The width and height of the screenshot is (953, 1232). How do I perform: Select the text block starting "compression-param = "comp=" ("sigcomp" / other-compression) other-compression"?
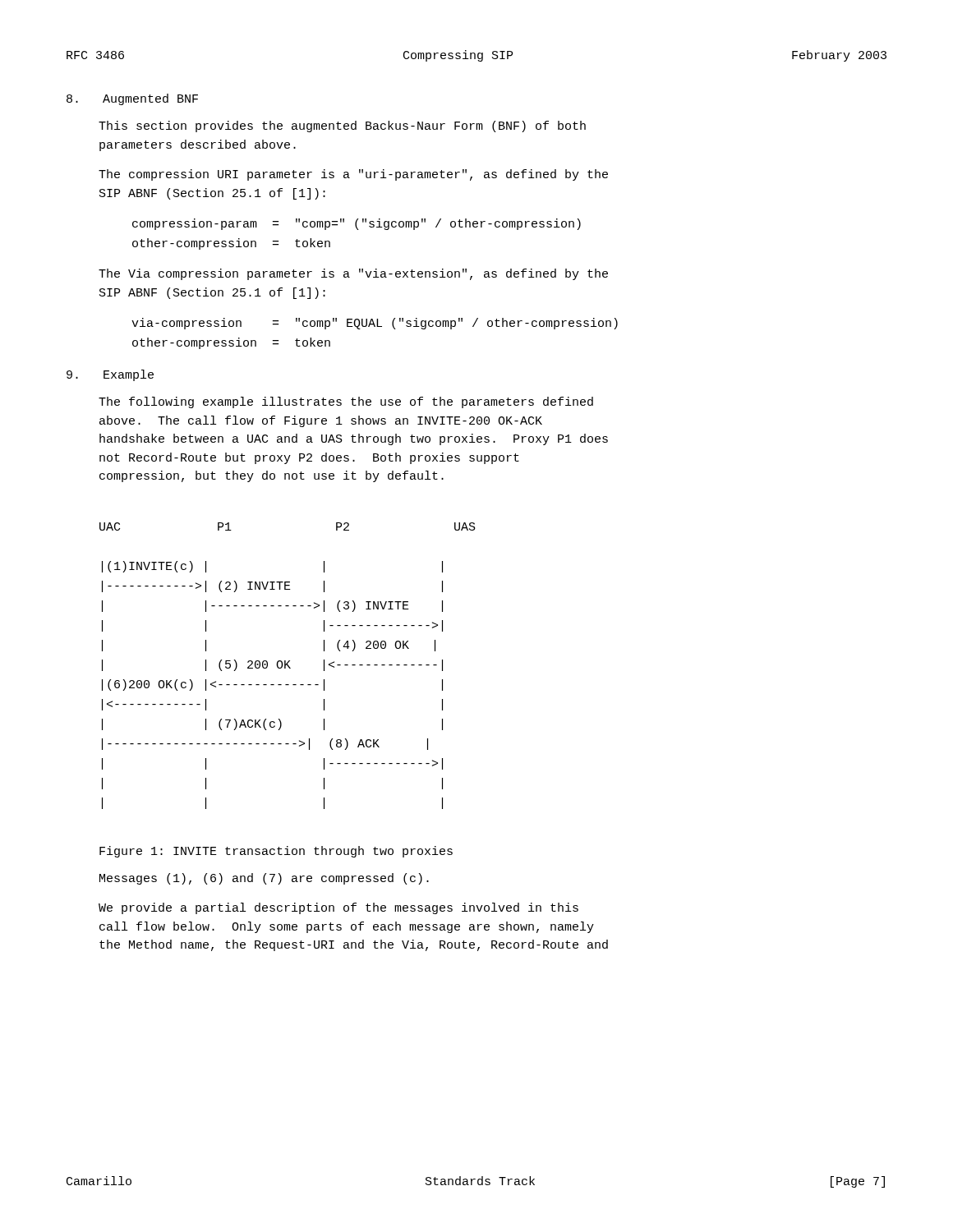[x=357, y=235]
